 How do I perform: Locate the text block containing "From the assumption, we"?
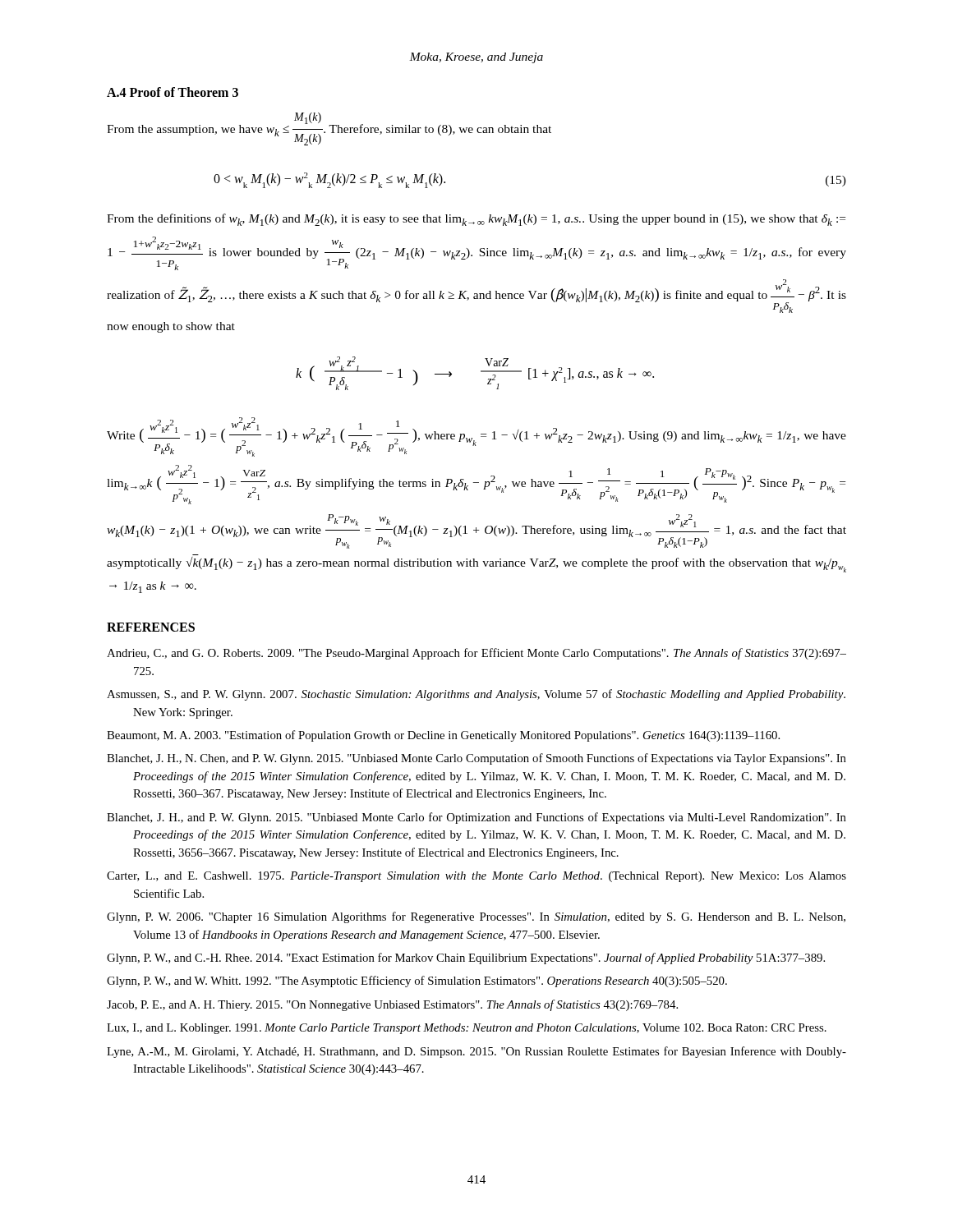click(x=329, y=130)
